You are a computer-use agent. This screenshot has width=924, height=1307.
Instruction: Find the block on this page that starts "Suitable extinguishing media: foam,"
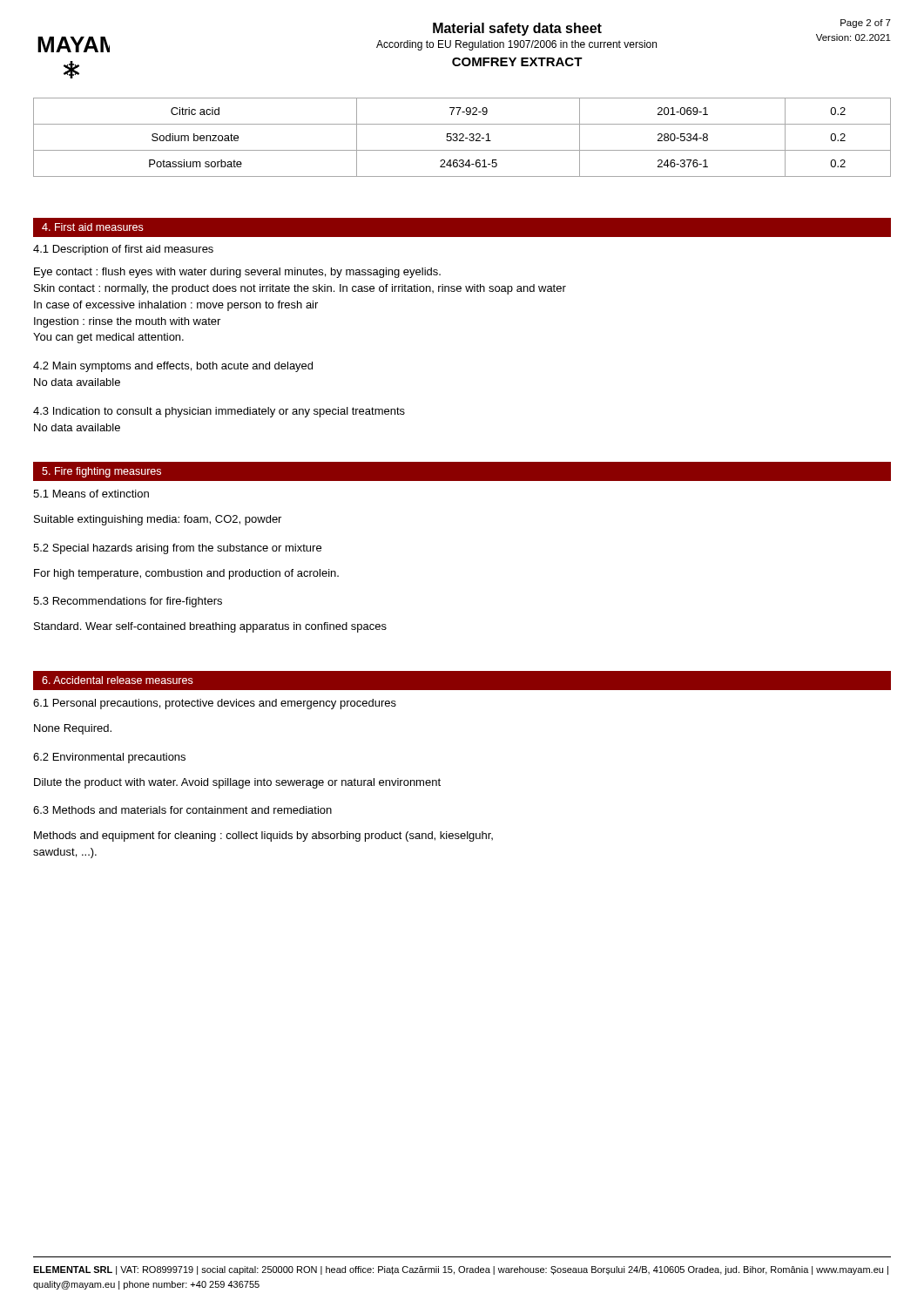[157, 519]
